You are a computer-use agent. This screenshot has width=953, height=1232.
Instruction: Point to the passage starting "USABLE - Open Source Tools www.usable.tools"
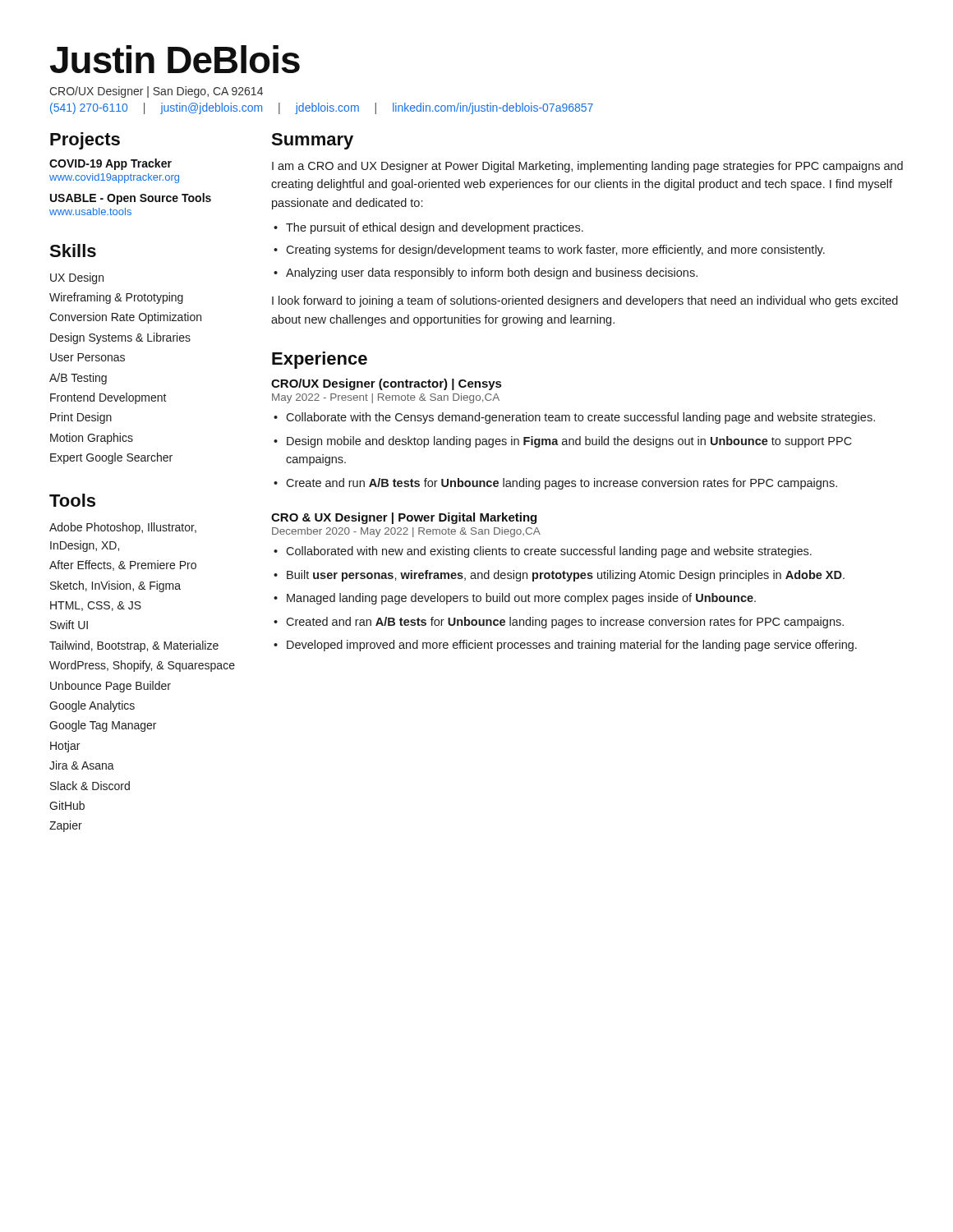(147, 204)
